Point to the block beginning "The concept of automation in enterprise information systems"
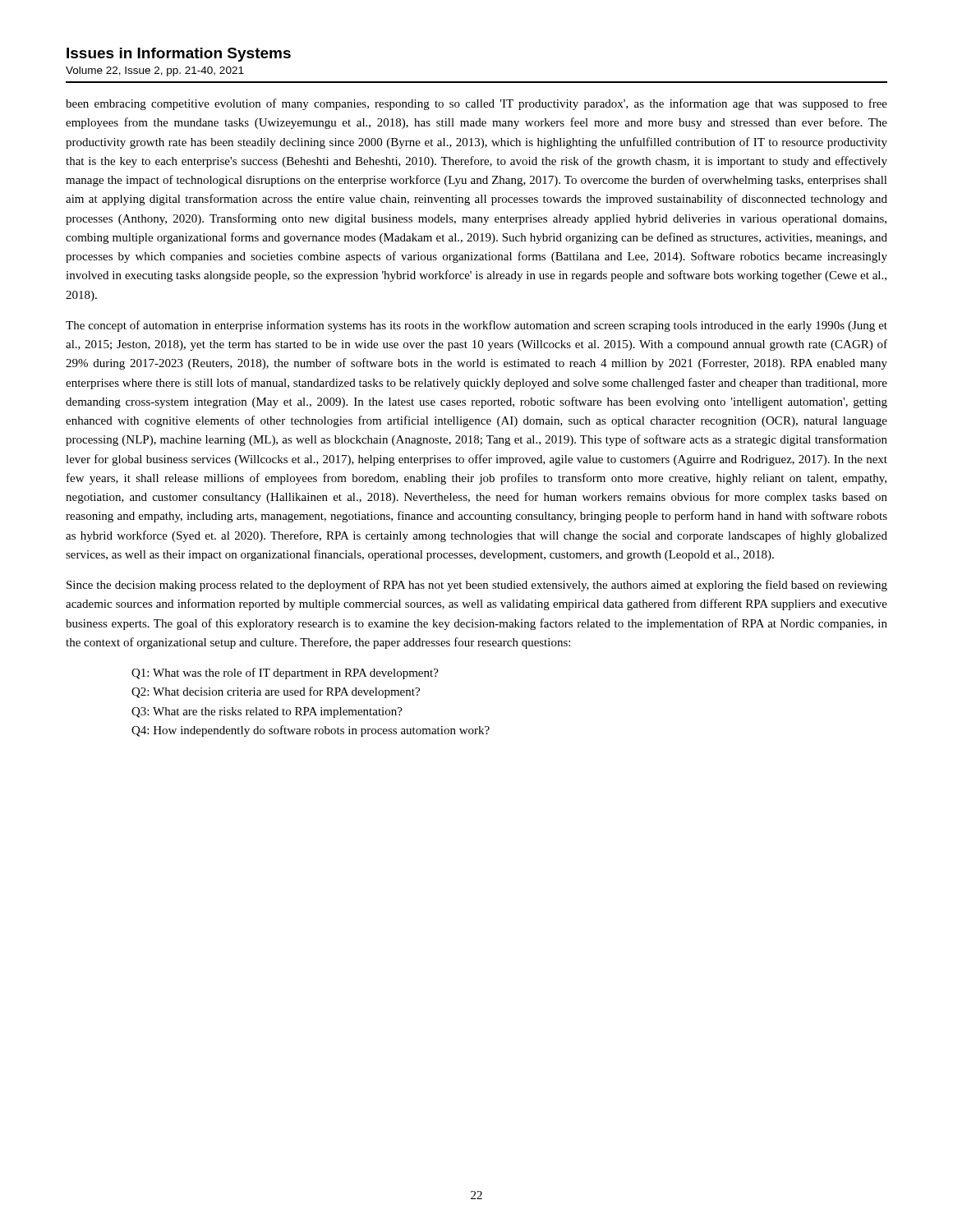 click(476, 440)
